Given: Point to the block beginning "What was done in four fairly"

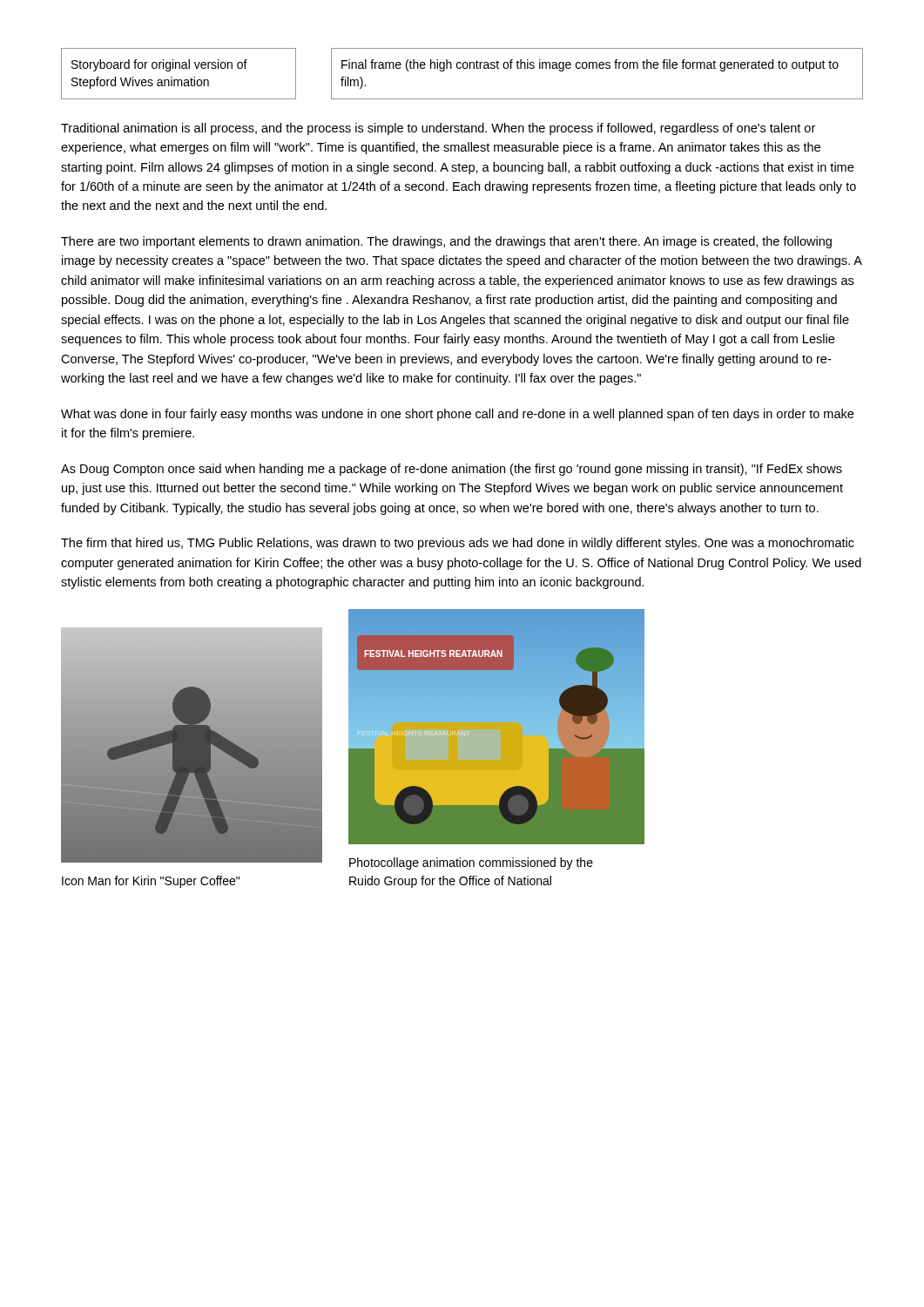Looking at the screenshot, I should tap(458, 423).
